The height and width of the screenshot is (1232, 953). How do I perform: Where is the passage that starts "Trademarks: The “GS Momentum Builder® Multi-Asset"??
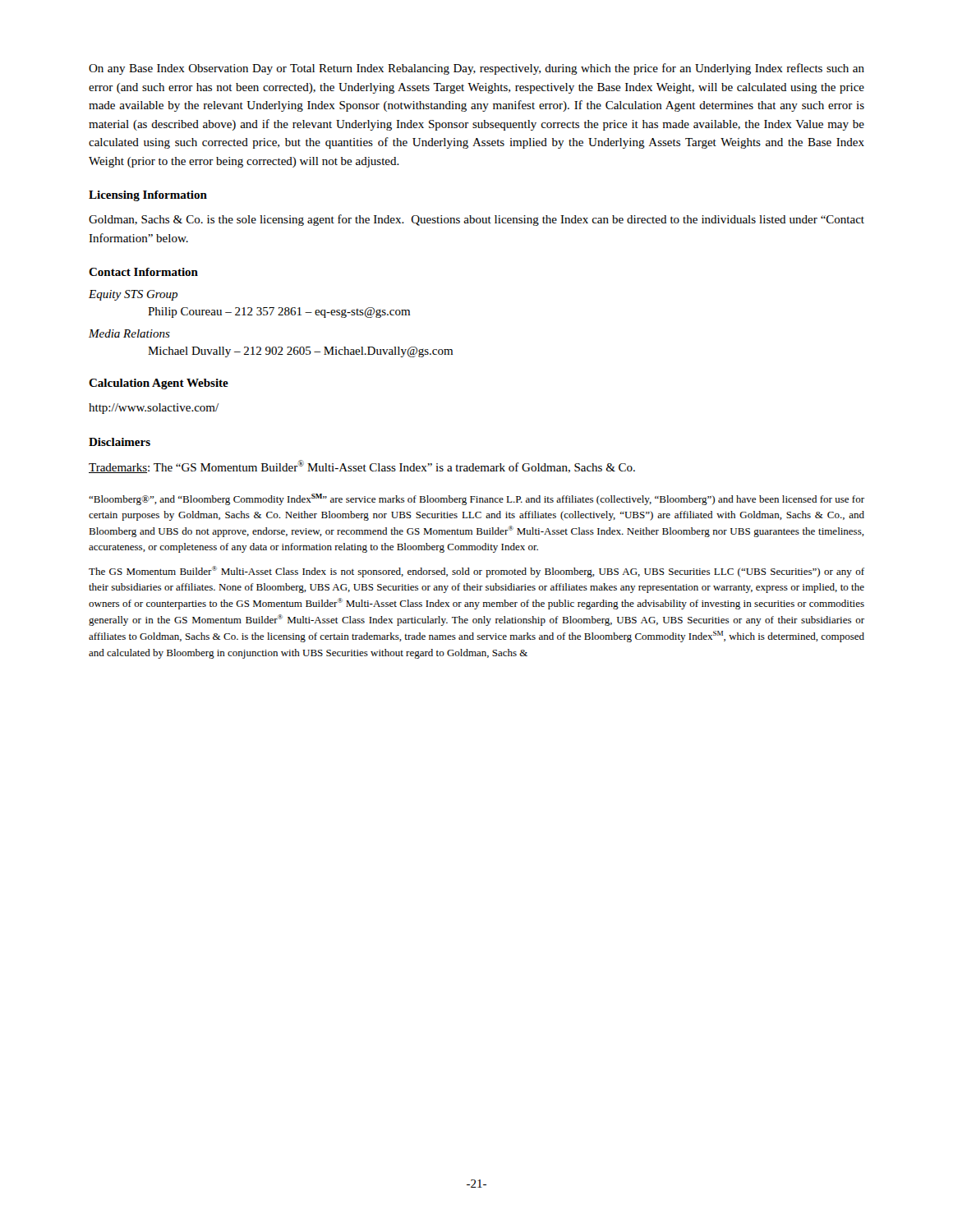tap(362, 466)
